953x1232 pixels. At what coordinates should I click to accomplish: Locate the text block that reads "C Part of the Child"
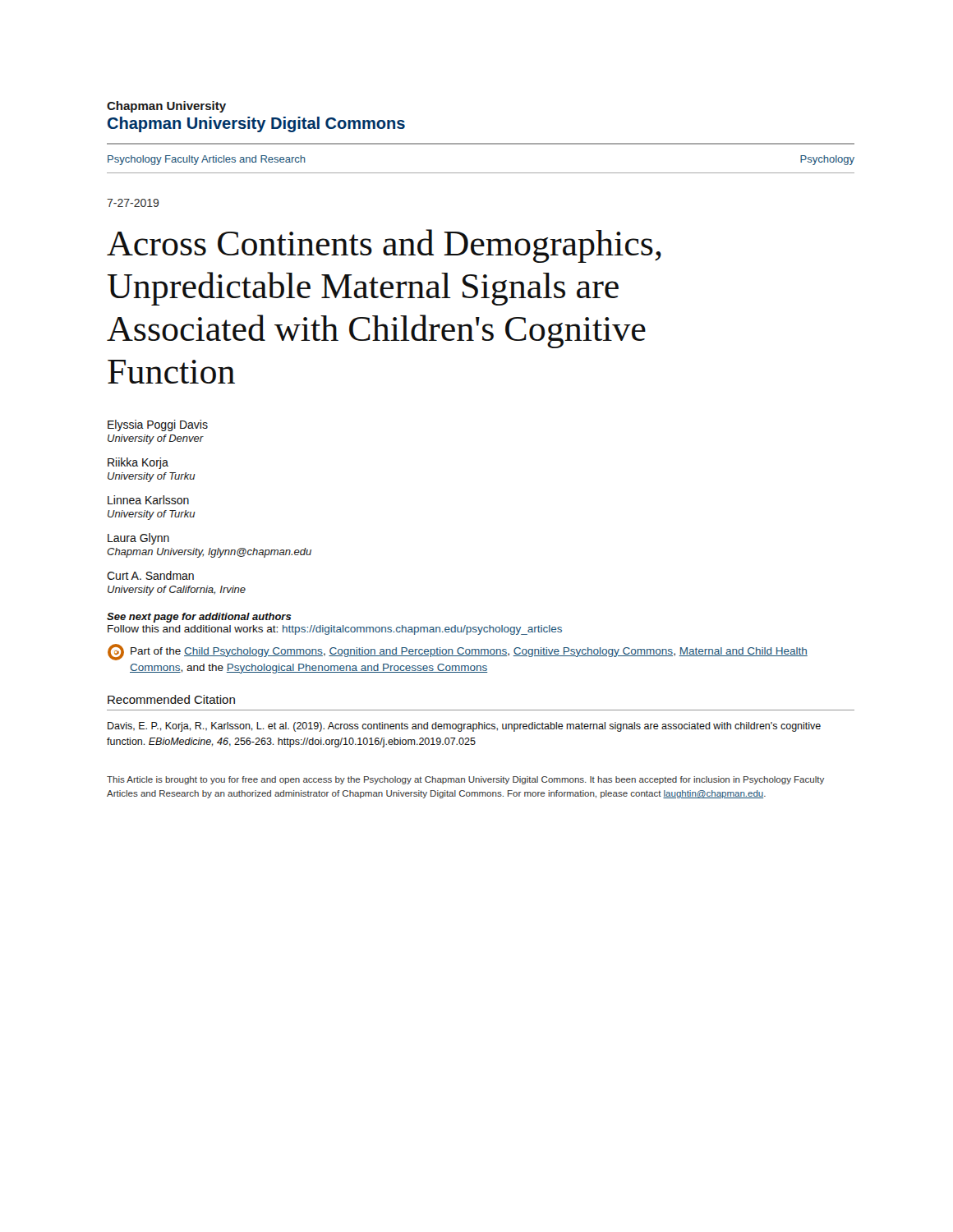coord(481,659)
